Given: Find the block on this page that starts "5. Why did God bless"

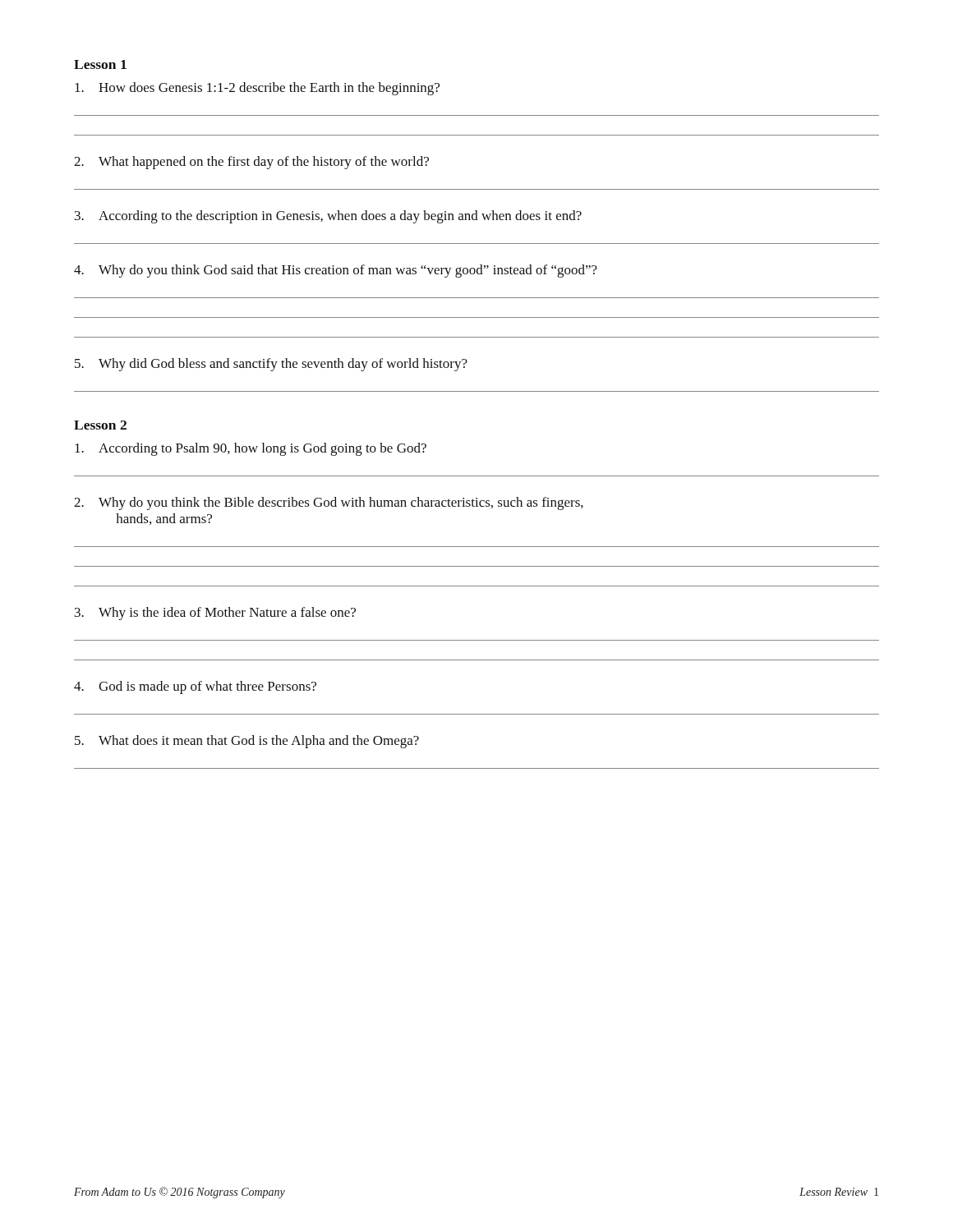Looking at the screenshot, I should pyautogui.click(x=271, y=364).
